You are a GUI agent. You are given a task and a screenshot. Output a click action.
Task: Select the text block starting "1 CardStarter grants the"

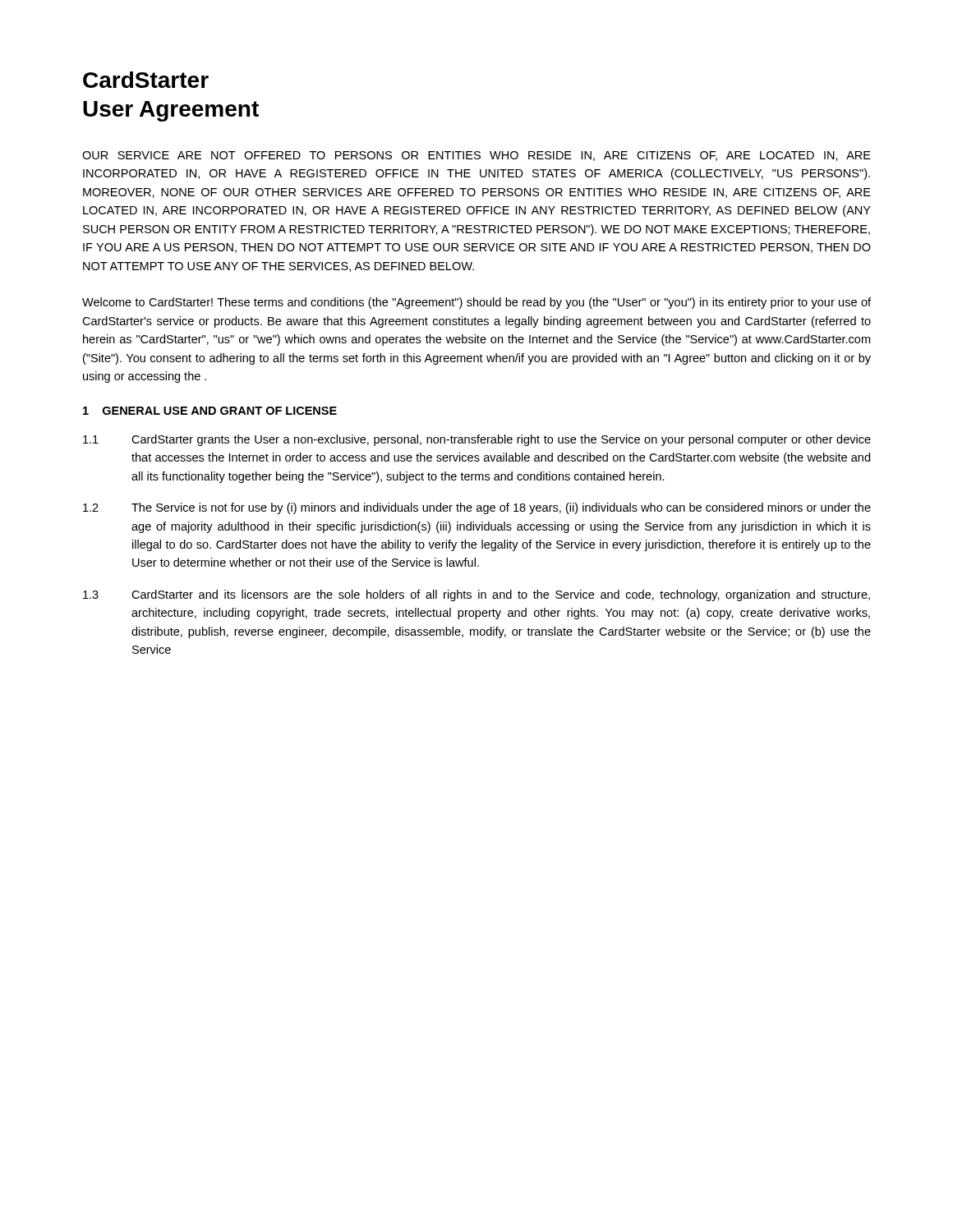(x=476, y=458)
